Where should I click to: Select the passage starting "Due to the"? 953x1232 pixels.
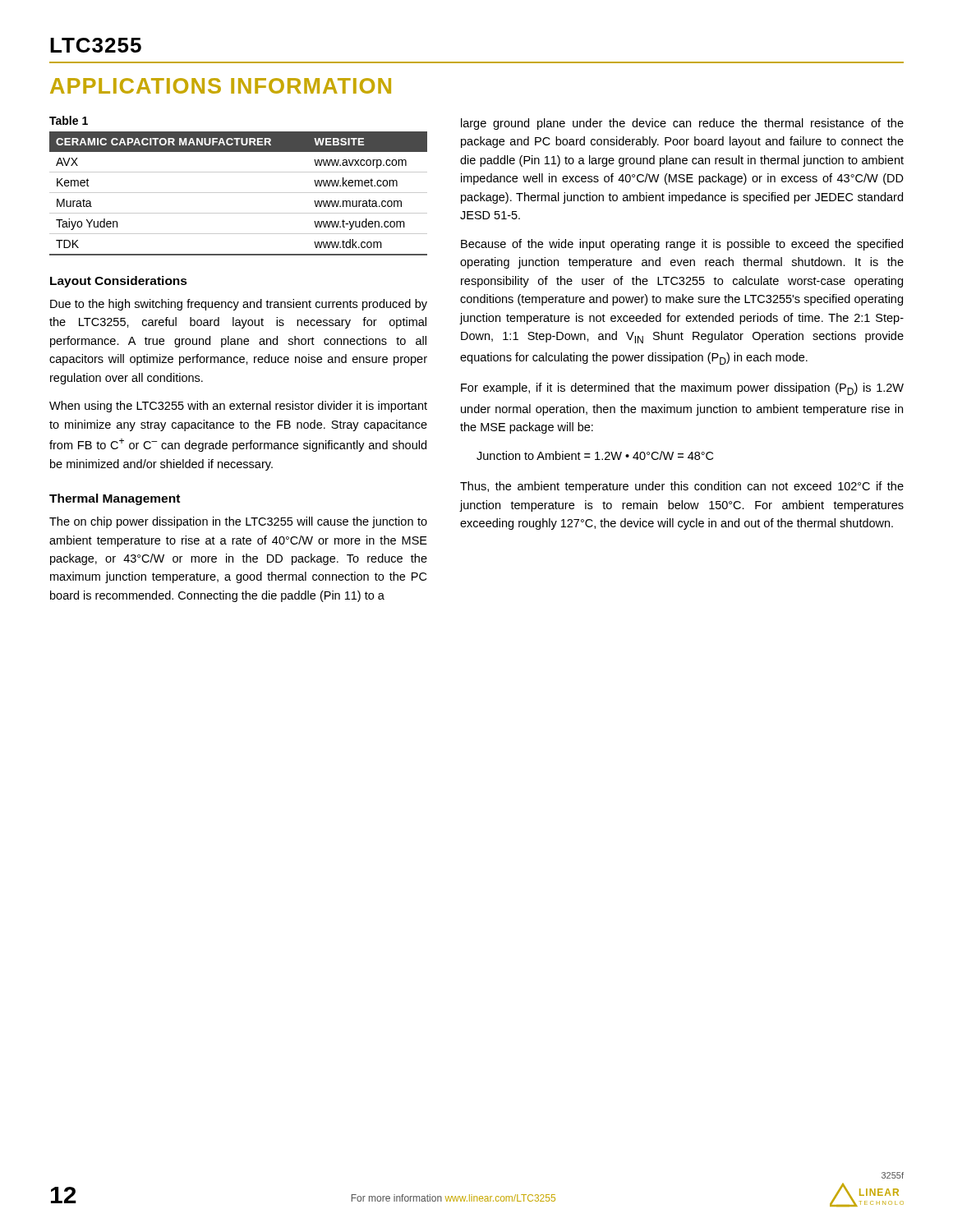pos(238,341)
